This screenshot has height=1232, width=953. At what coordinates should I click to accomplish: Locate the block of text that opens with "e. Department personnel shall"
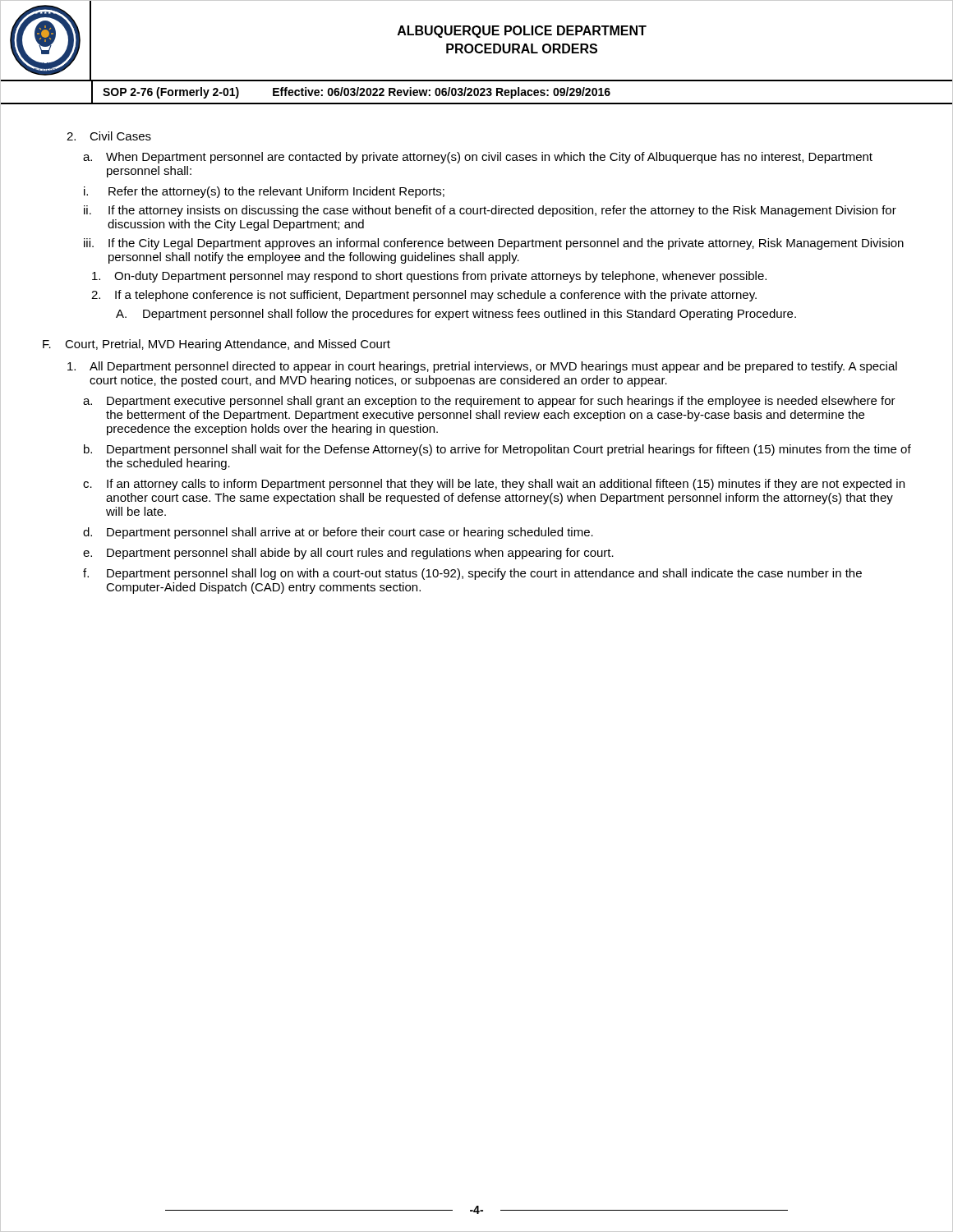497,552
